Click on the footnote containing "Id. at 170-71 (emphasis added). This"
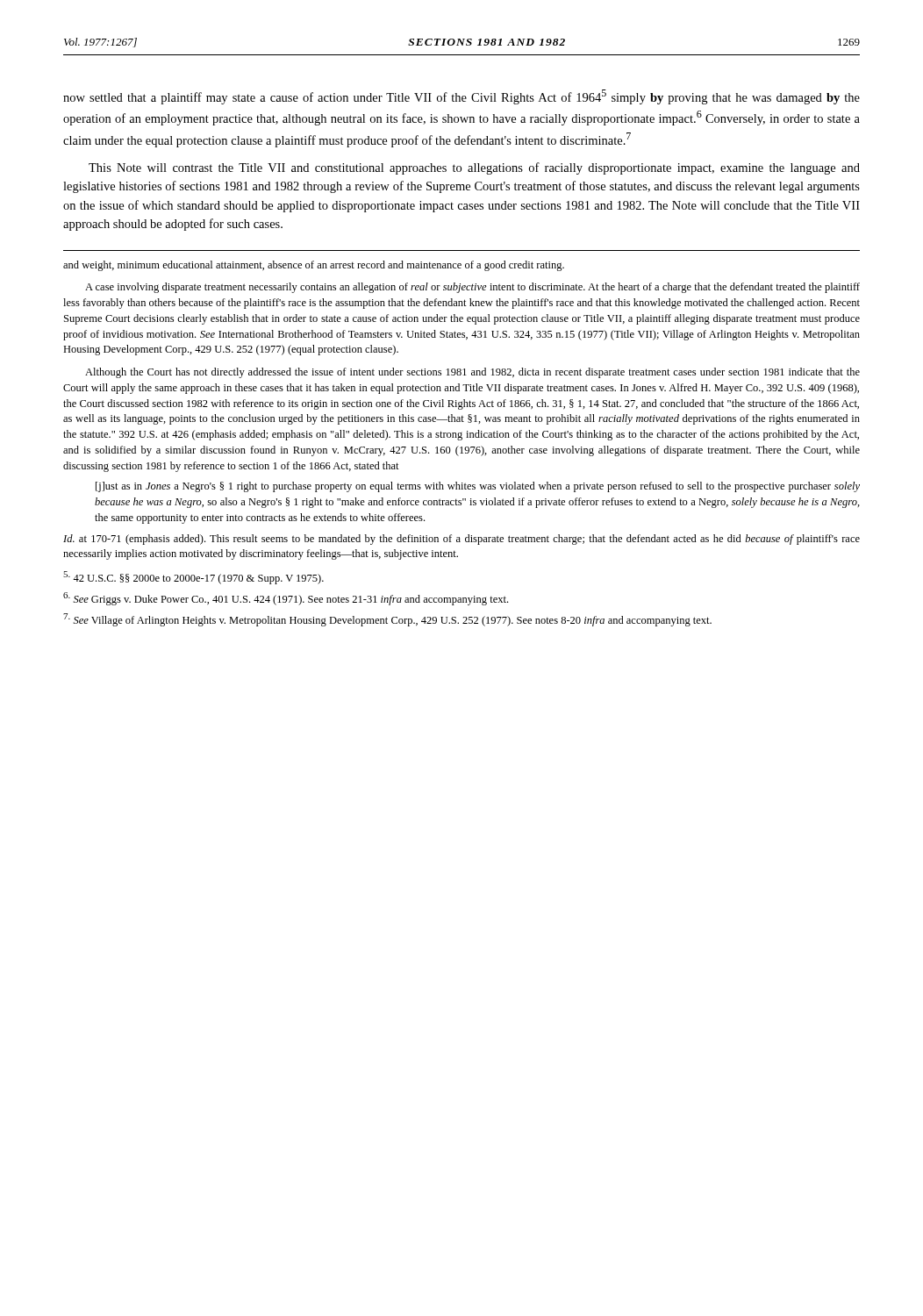 tap(462, 547)
